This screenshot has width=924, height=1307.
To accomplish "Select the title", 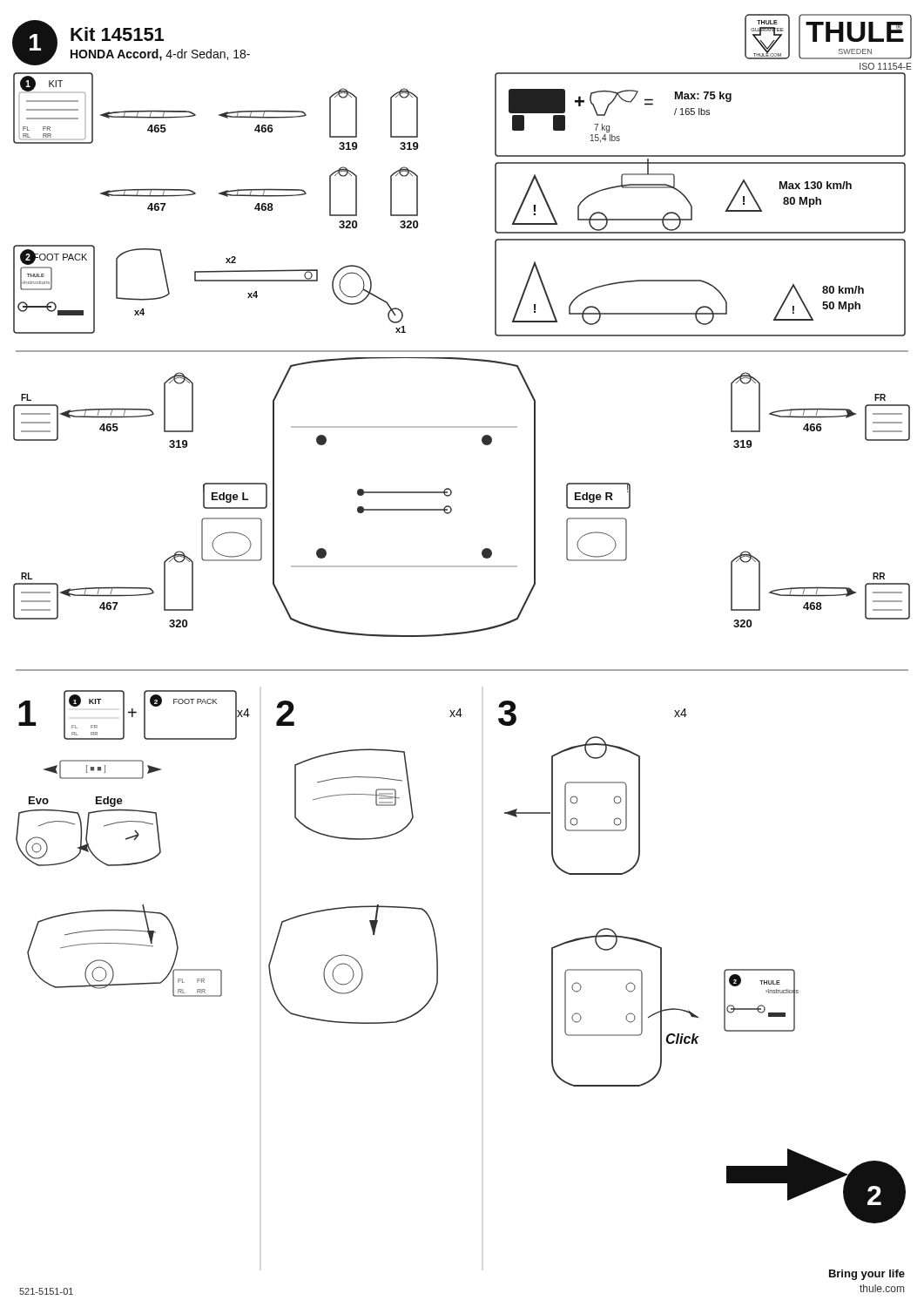I will point(117,35).
